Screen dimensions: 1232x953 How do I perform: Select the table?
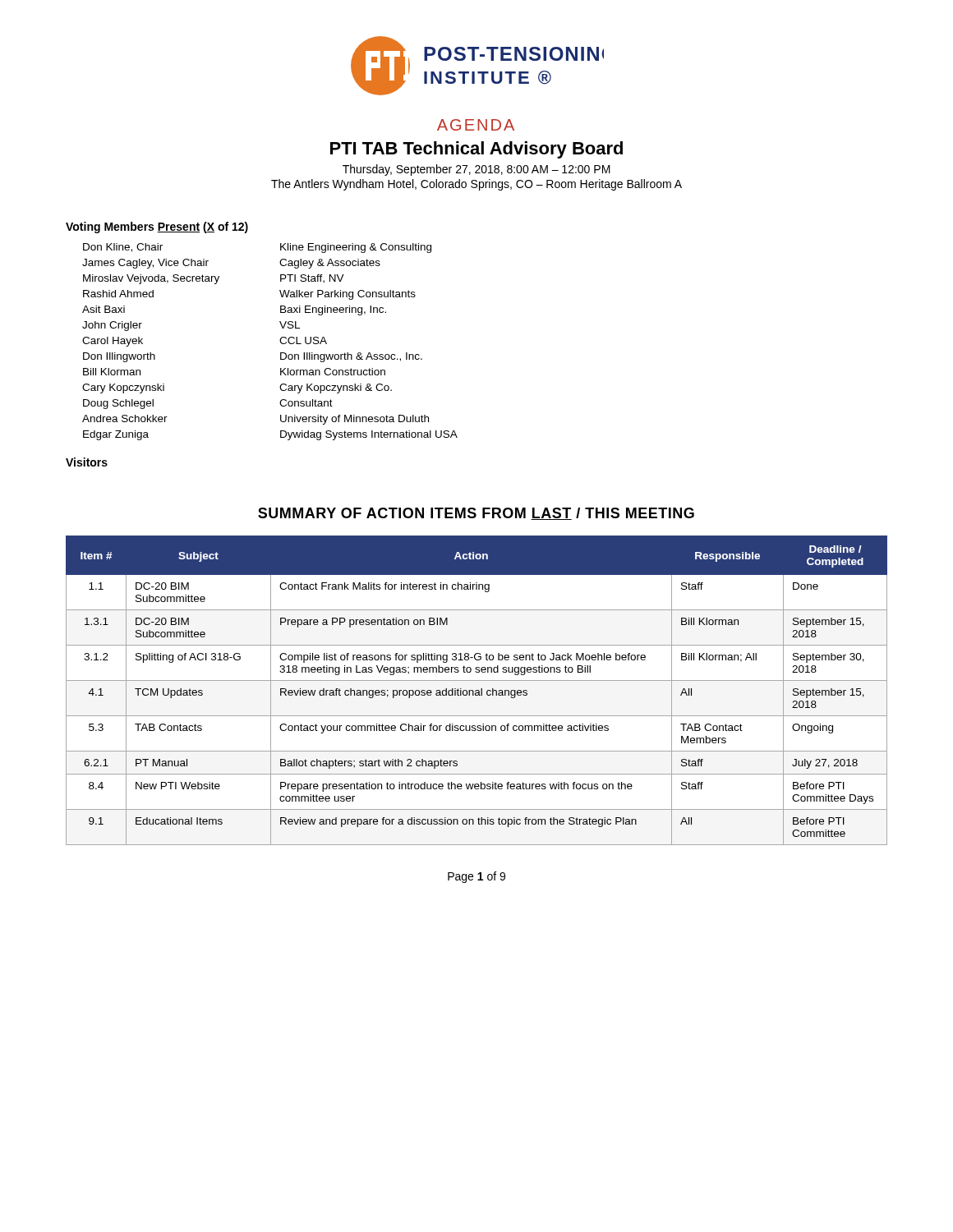[x=476, y=690]
